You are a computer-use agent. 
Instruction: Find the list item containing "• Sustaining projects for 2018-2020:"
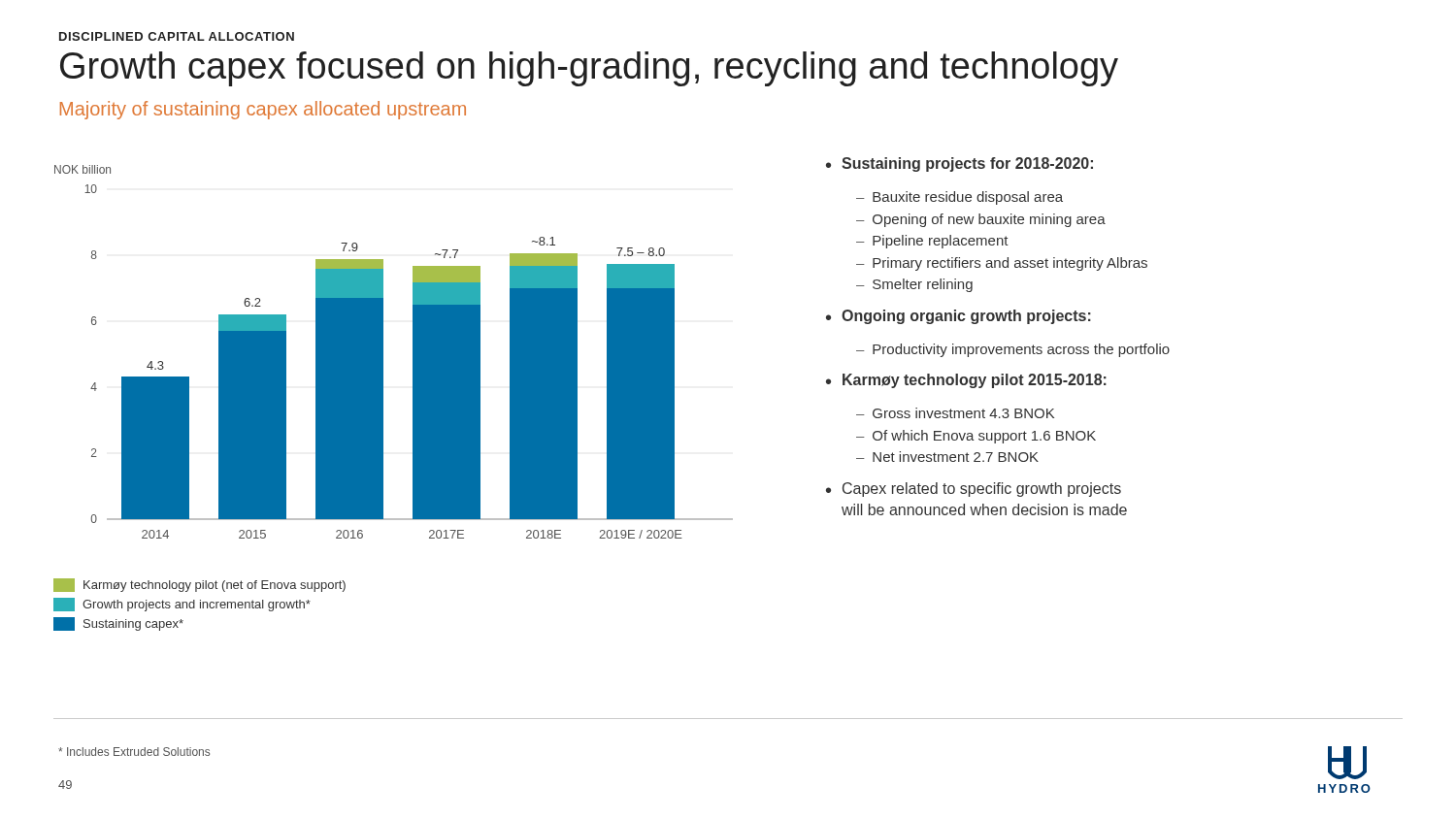point(960,165)
